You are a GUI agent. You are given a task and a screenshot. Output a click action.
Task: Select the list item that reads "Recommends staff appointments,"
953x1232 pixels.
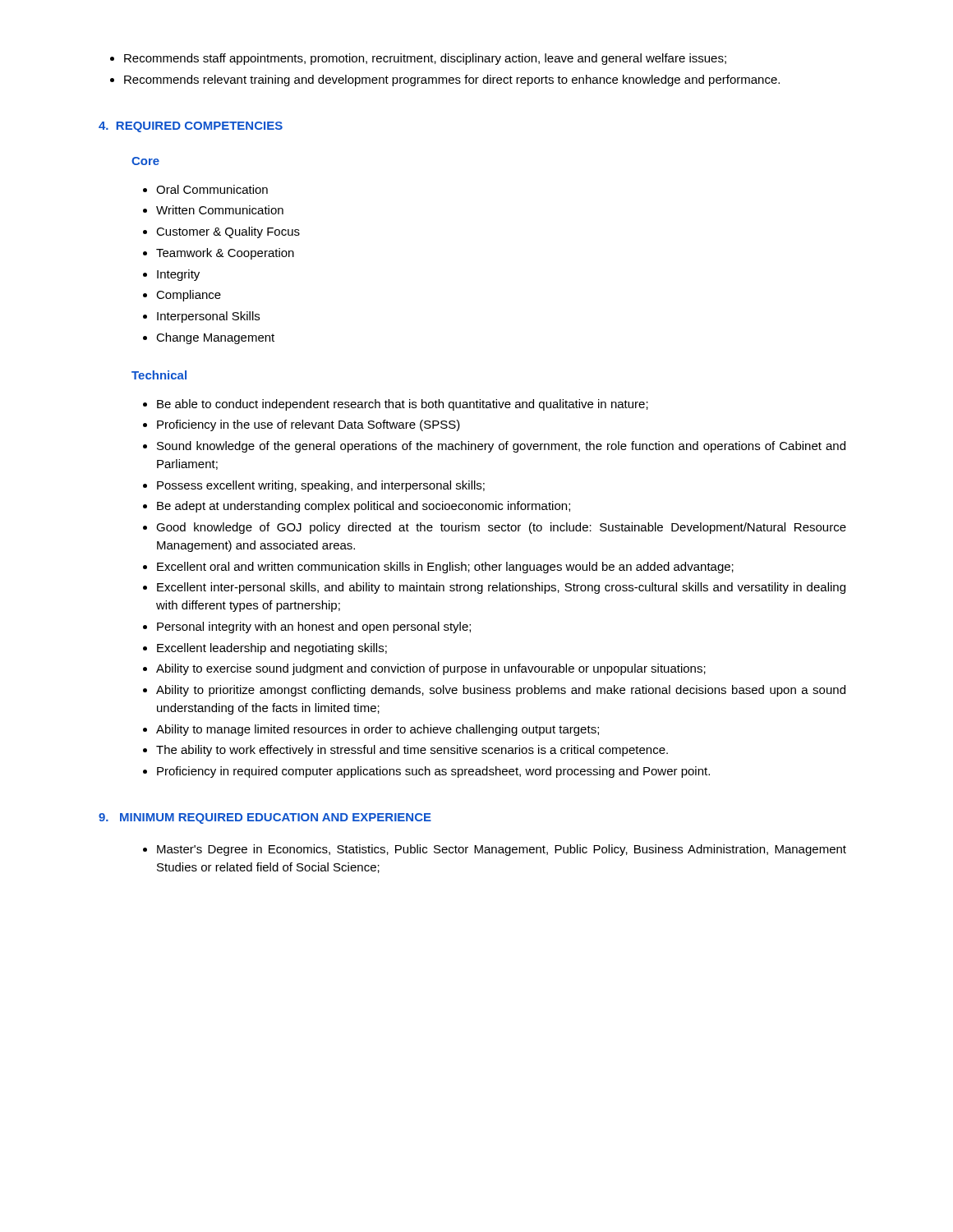485,58
